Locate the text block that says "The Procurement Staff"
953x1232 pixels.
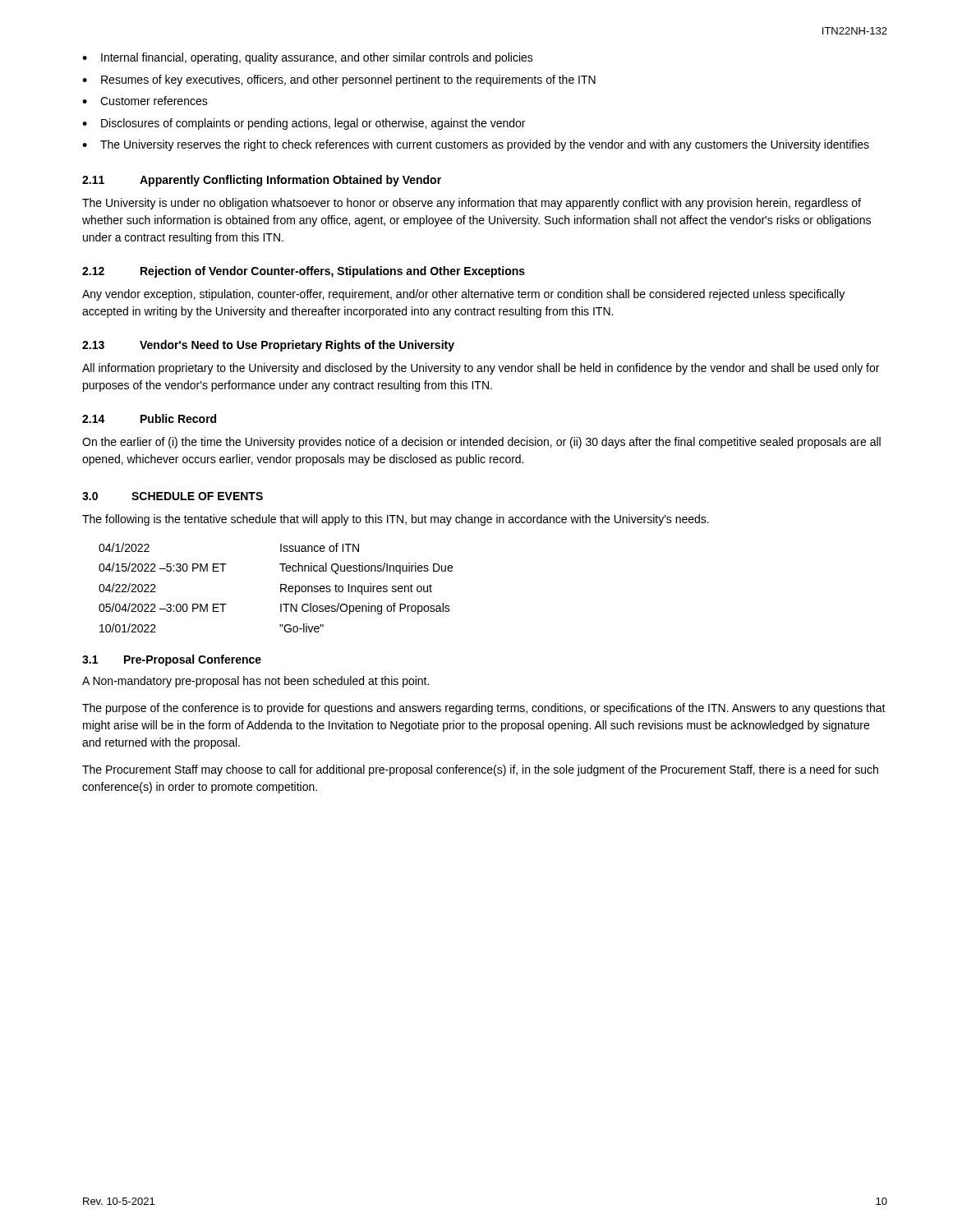click(x=481, y=779)
